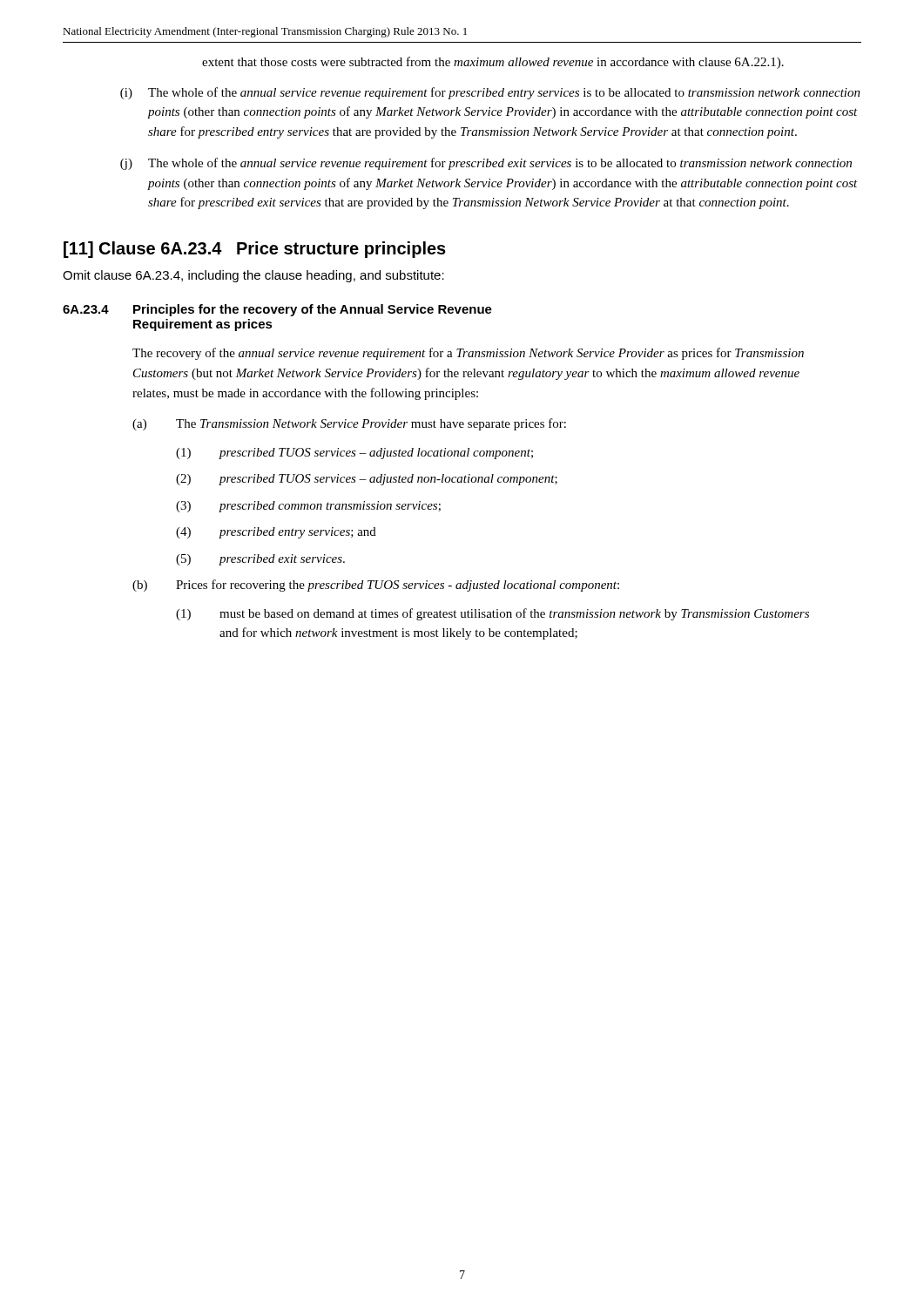Point to the block beginning "(i) The whole"
The height and width of the screenshot is (1307, 924).
(x=462, y=112)
